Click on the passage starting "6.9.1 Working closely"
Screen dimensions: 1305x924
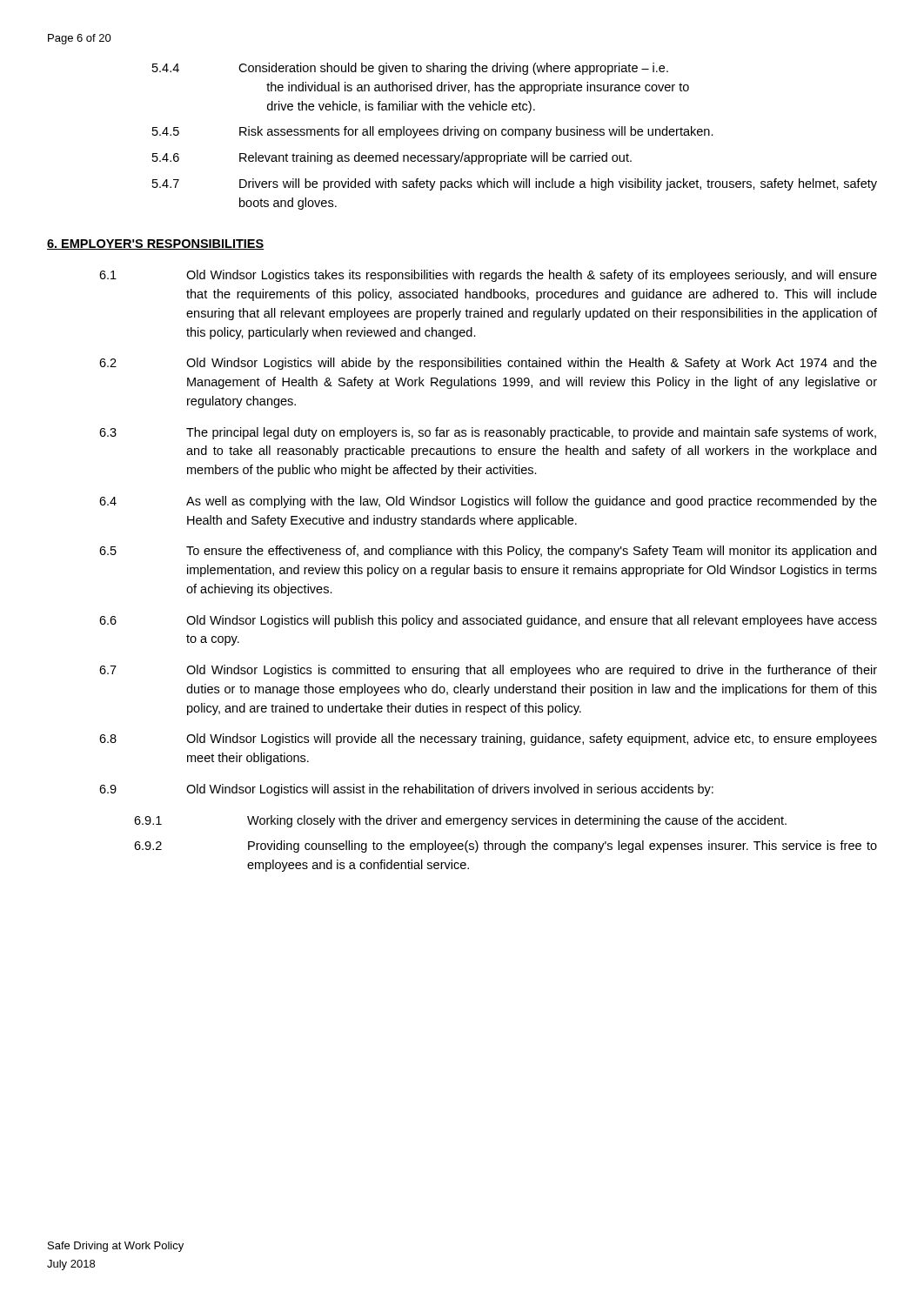pos(462,821)
